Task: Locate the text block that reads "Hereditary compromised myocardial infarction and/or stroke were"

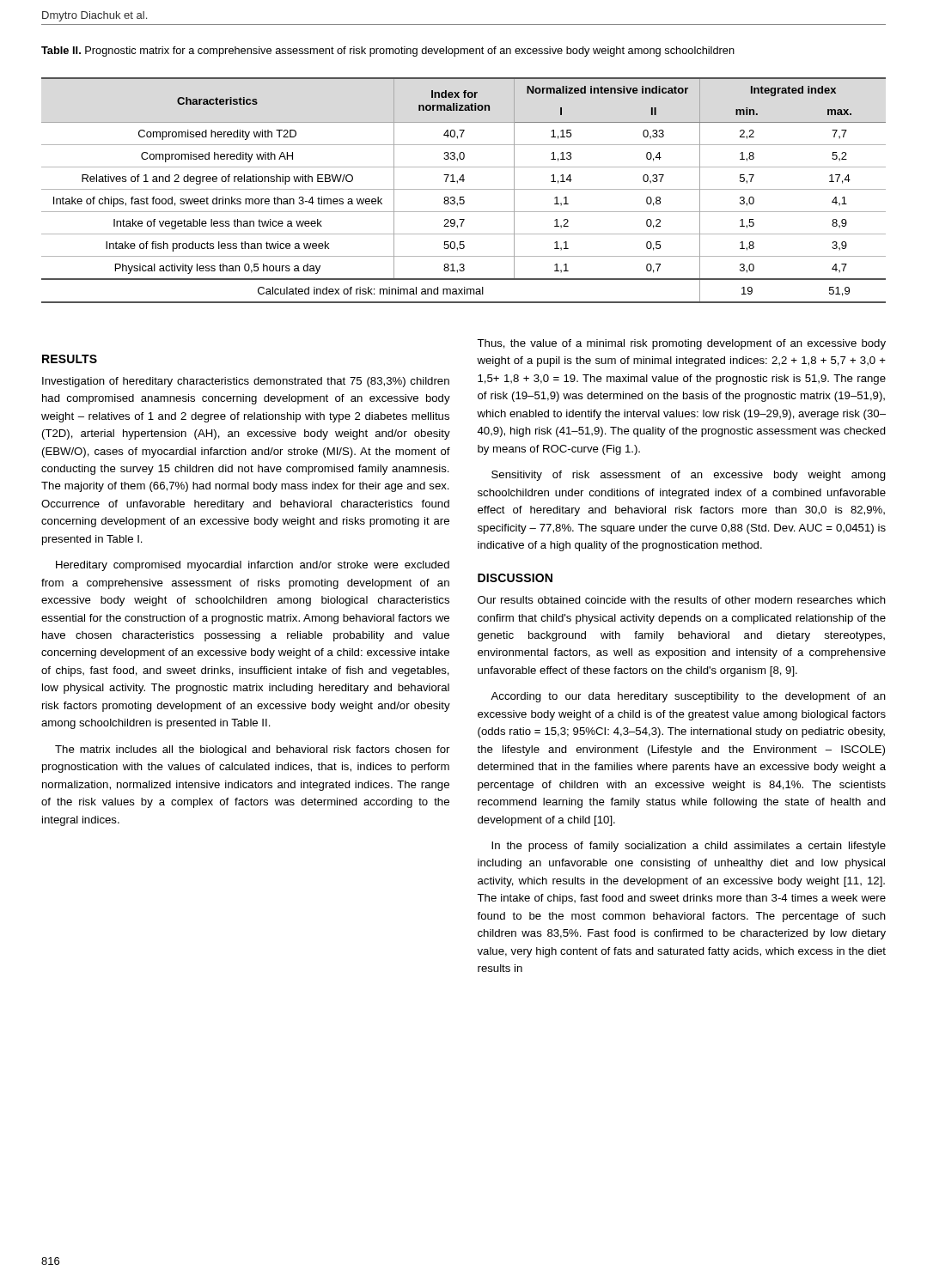Action: coord(246,644)
